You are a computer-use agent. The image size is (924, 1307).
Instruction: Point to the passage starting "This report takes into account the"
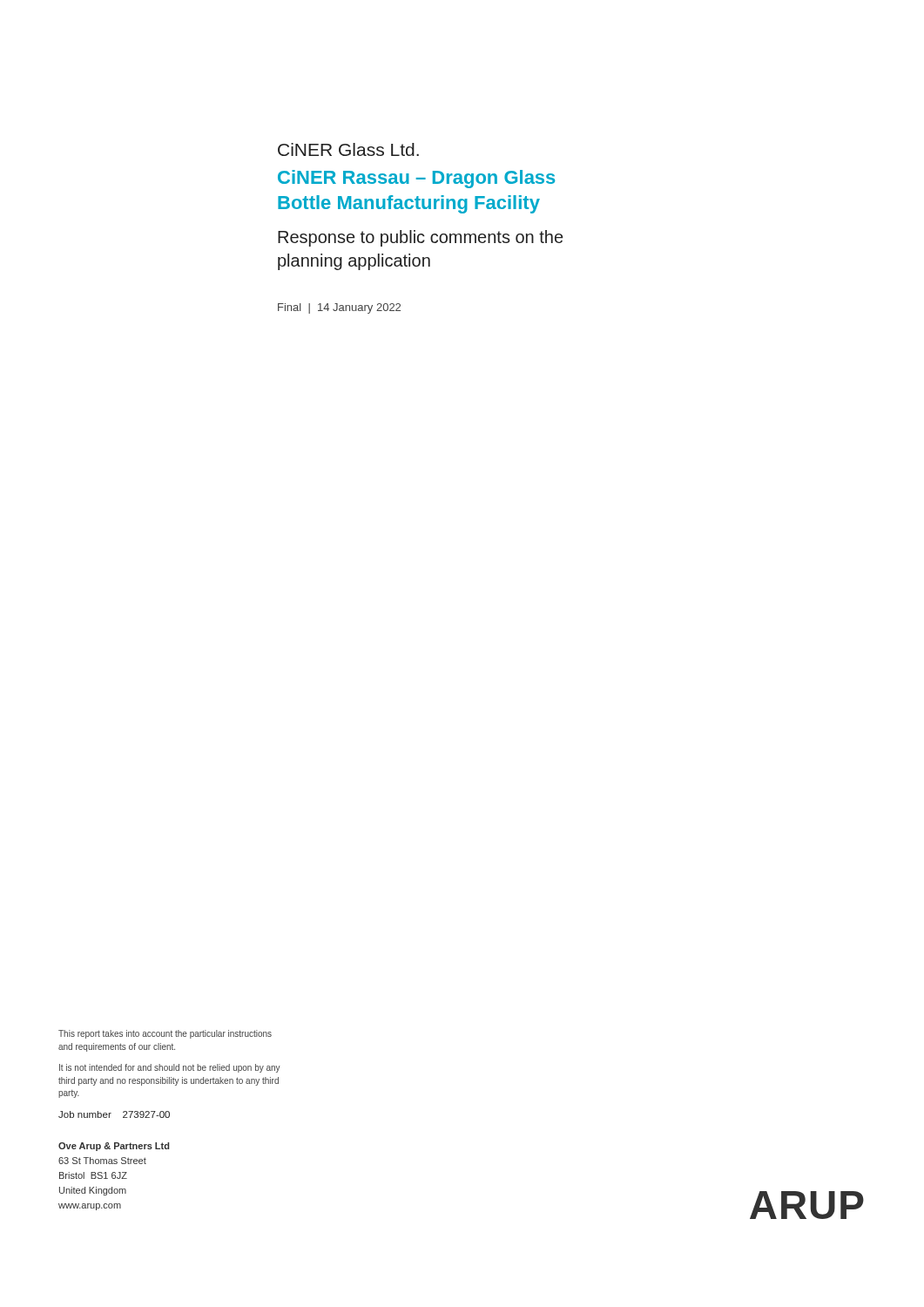point(165,1040)
